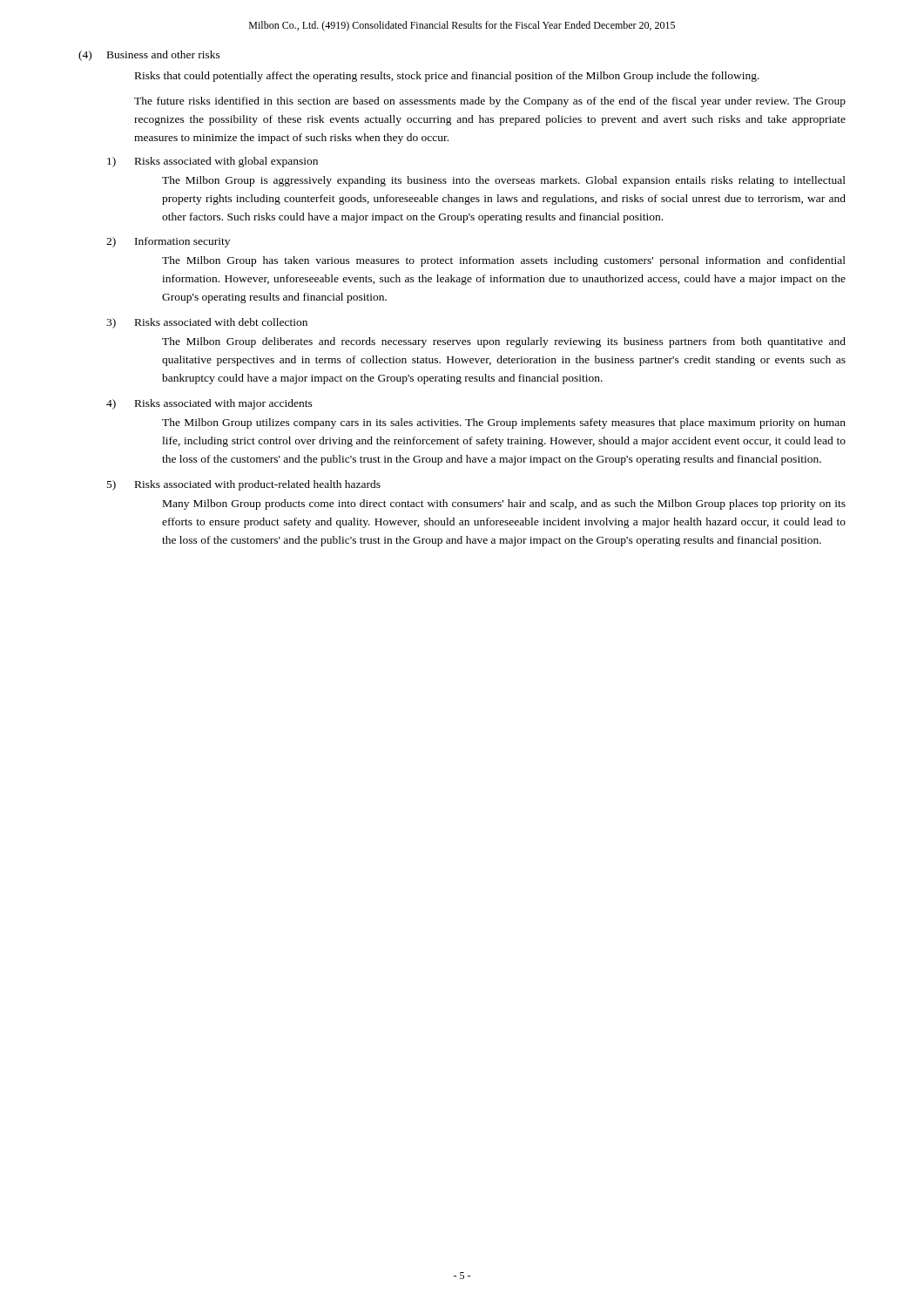Select the element starting "Many Milbon Group products come into direct contact"
The image size is (924, 1307).
click(x=504, y=521)
